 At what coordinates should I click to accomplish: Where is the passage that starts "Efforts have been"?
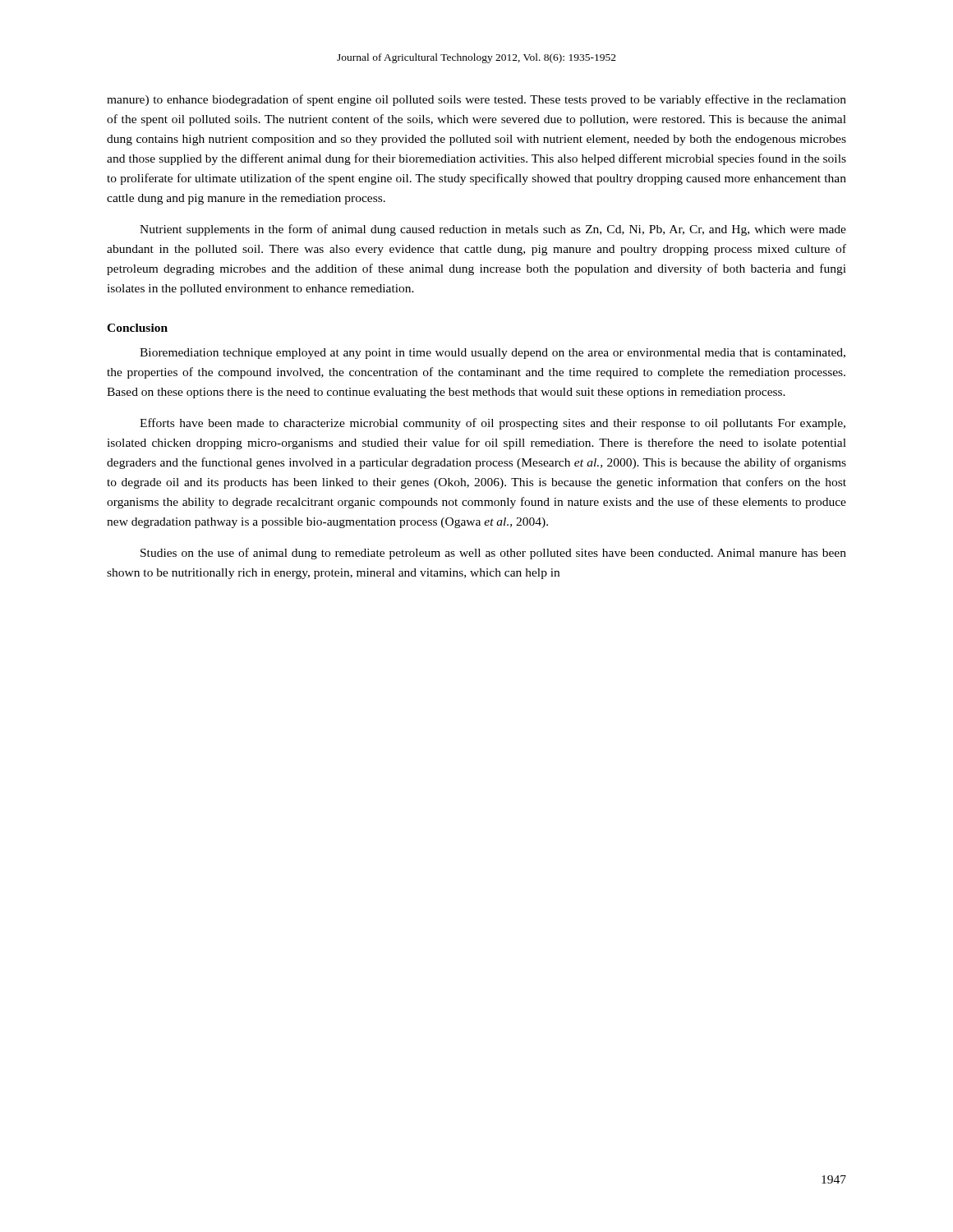[476, 472]
